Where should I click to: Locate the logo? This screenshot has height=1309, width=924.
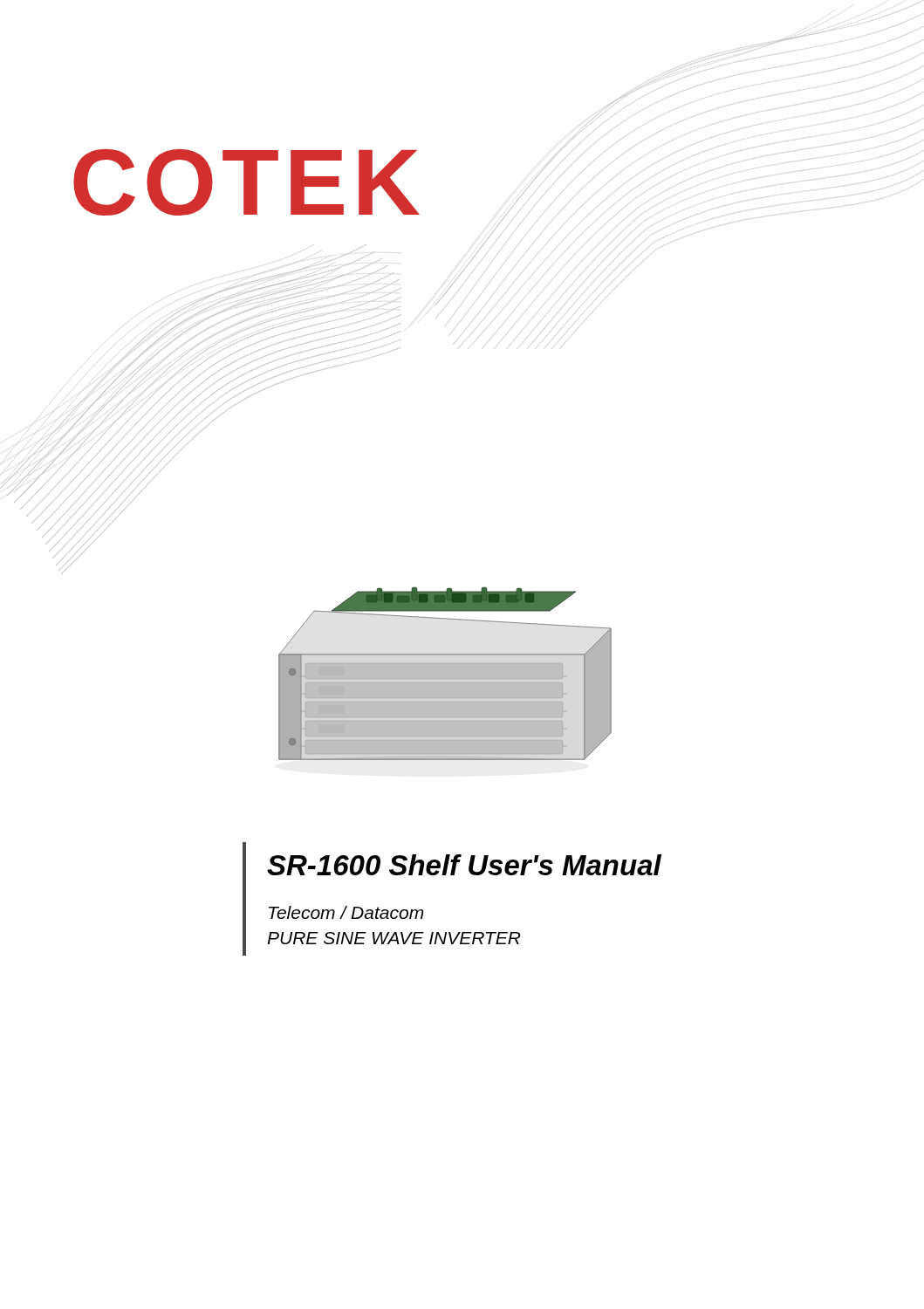[248, 182]
